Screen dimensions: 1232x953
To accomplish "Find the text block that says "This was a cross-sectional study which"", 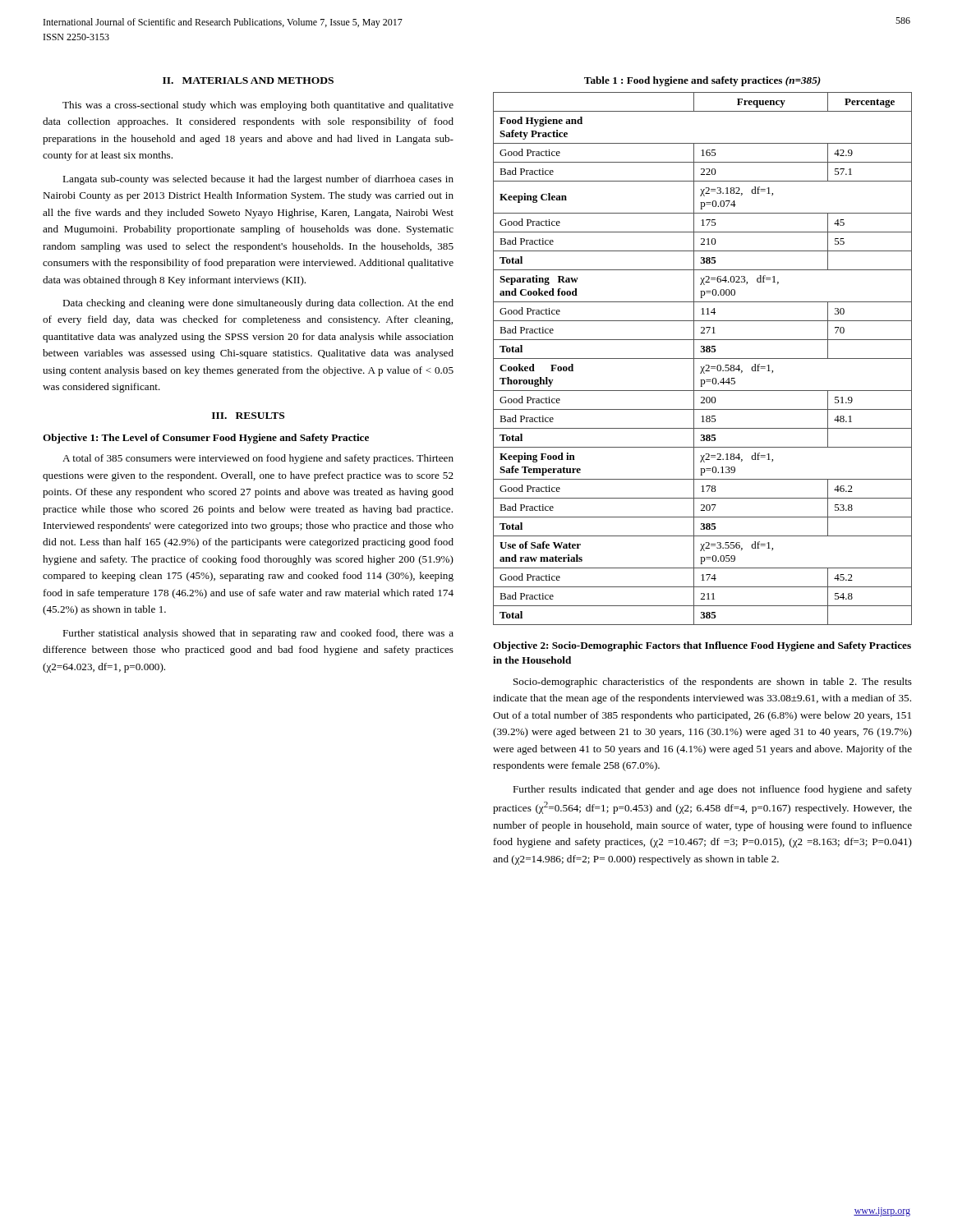I will pos(248,130).
